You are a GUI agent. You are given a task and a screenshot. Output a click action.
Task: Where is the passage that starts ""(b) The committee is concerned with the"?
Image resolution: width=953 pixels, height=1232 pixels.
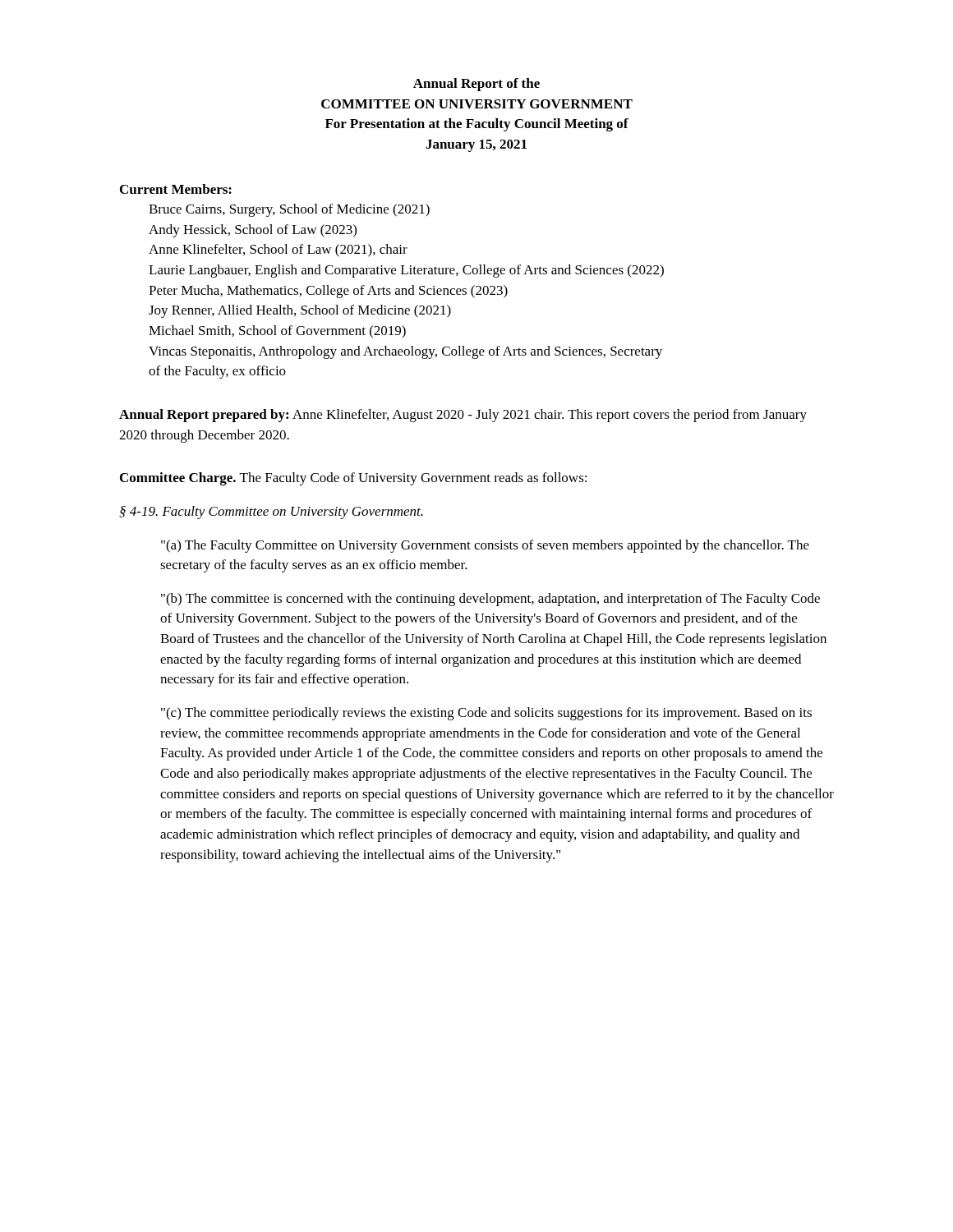click(494, 639)
